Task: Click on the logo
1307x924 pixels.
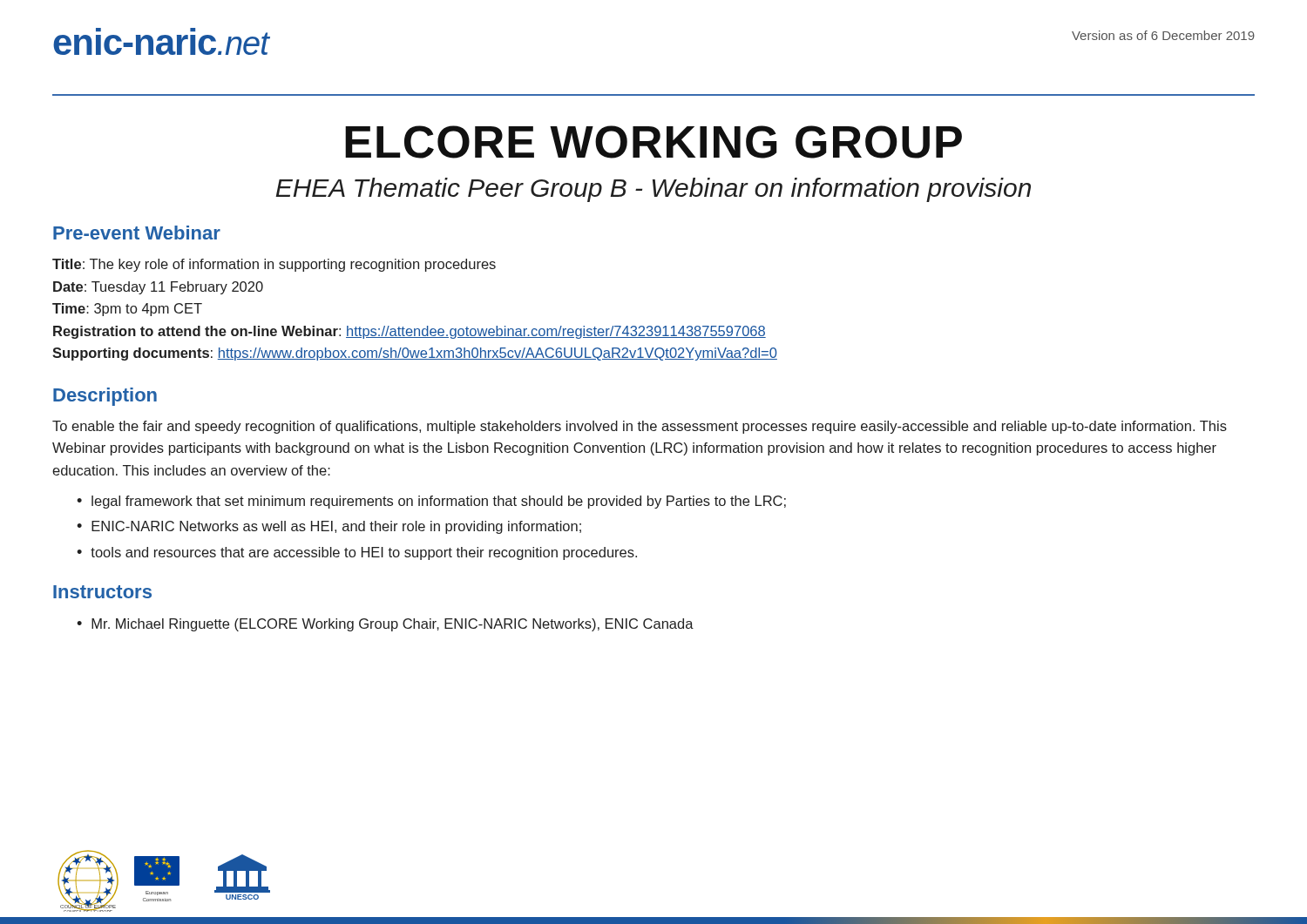Action: (x=169, y=880)
